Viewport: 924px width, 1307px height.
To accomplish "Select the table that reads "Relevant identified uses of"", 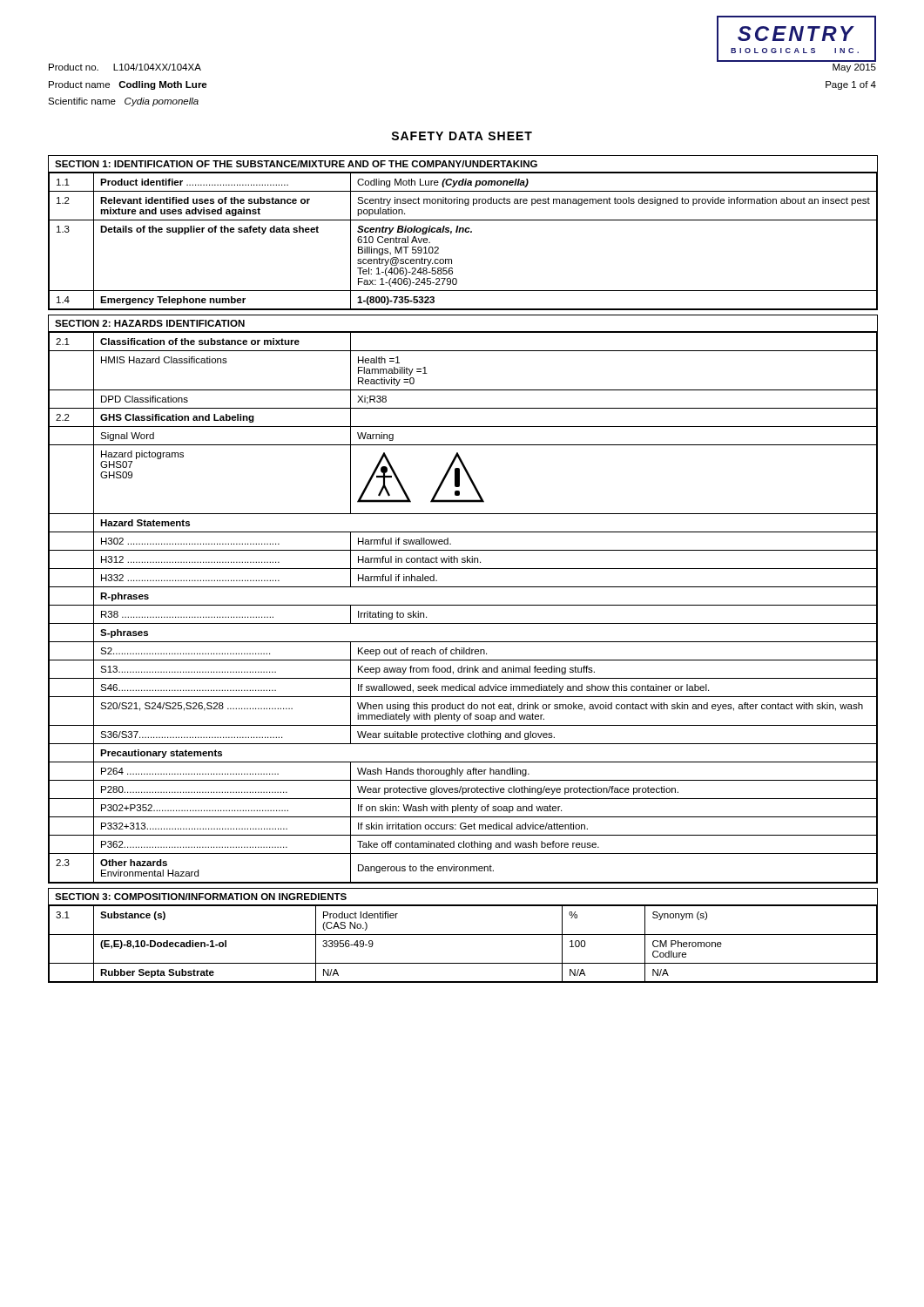I will click(x=463, y=233).
